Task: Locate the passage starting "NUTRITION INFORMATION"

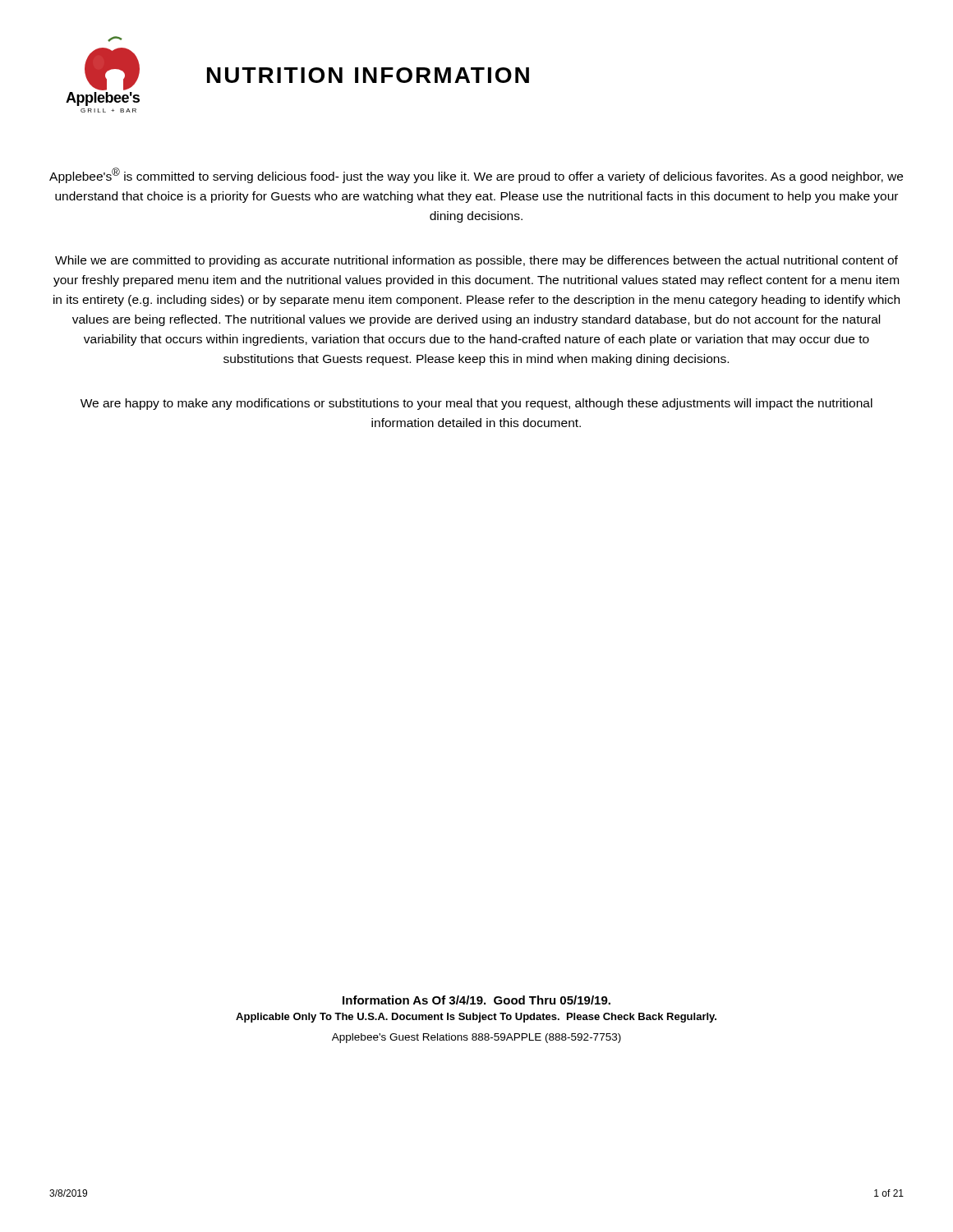Action: tap(368, 75)
